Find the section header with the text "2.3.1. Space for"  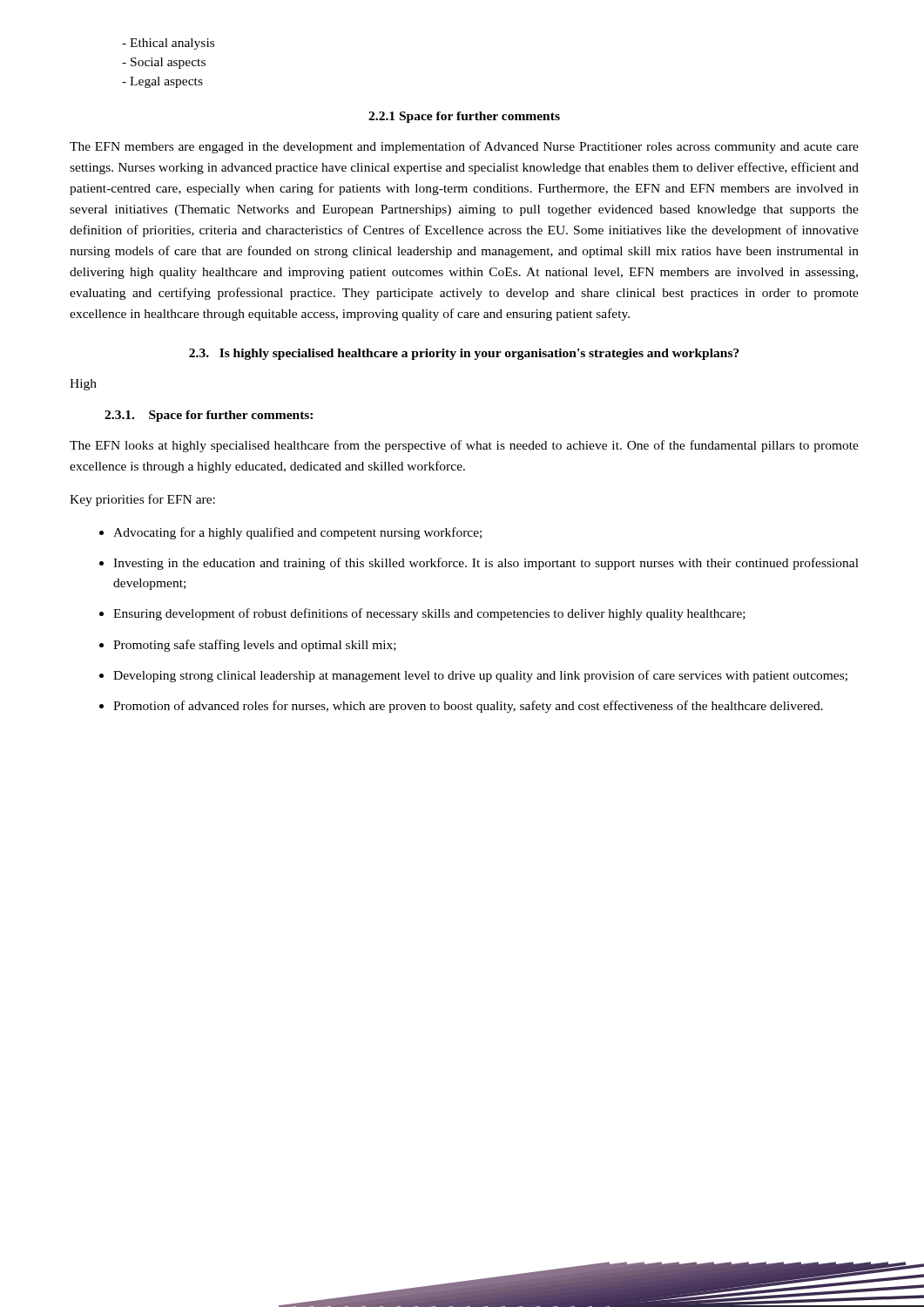coord(209,414)
